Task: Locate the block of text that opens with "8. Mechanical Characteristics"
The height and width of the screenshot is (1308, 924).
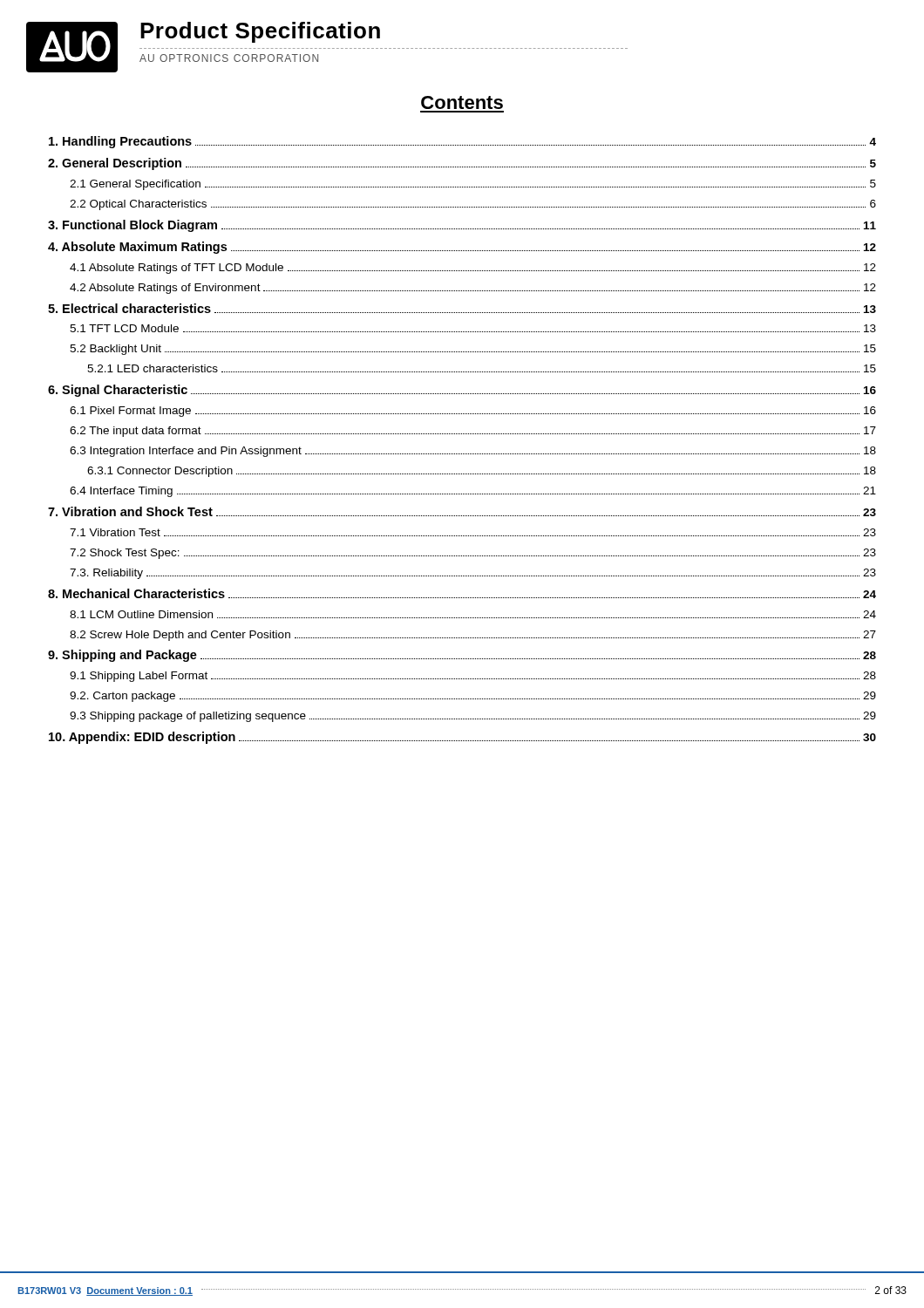Action: pos(462,594)
